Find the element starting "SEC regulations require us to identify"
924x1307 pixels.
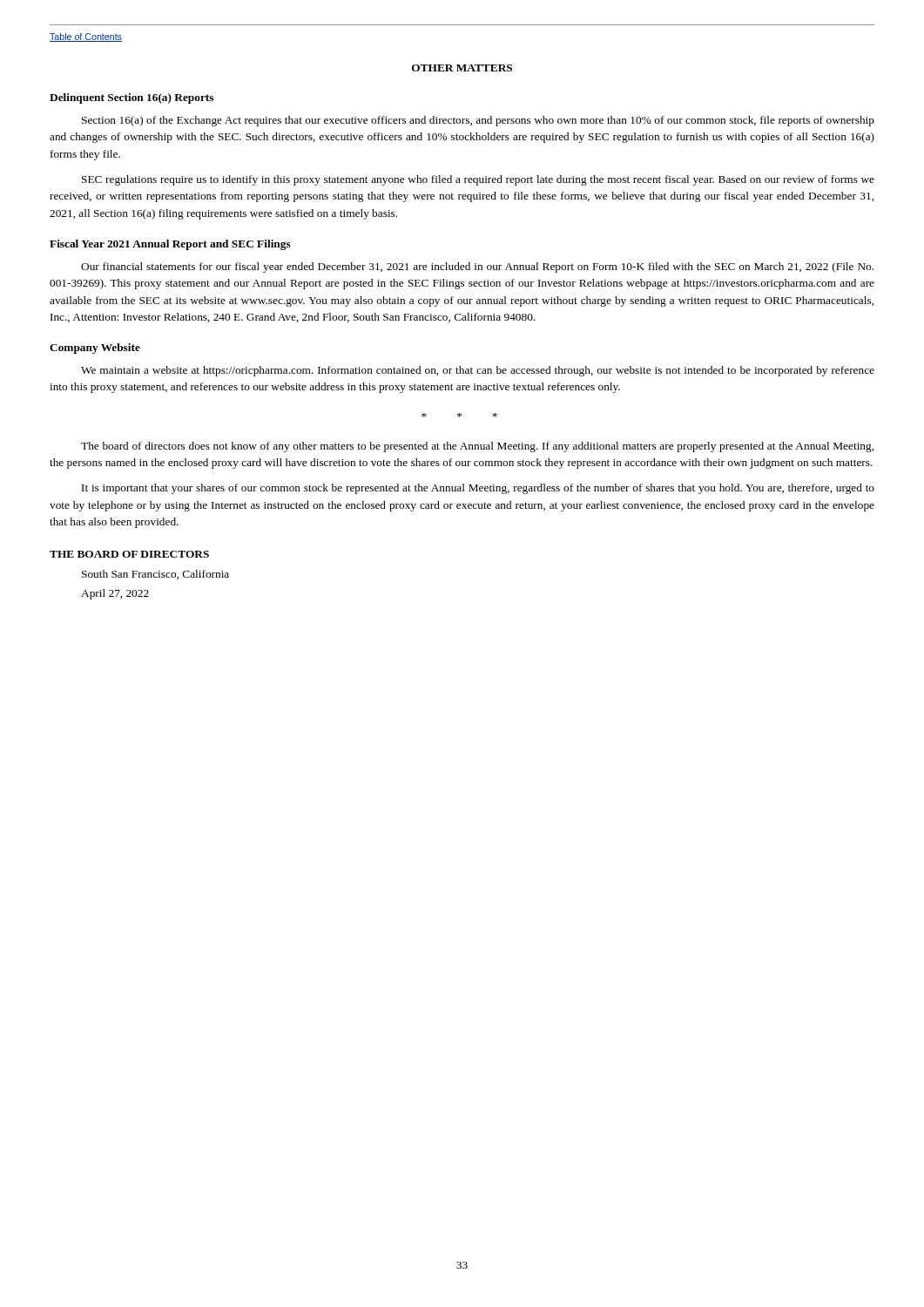point(462,196)
